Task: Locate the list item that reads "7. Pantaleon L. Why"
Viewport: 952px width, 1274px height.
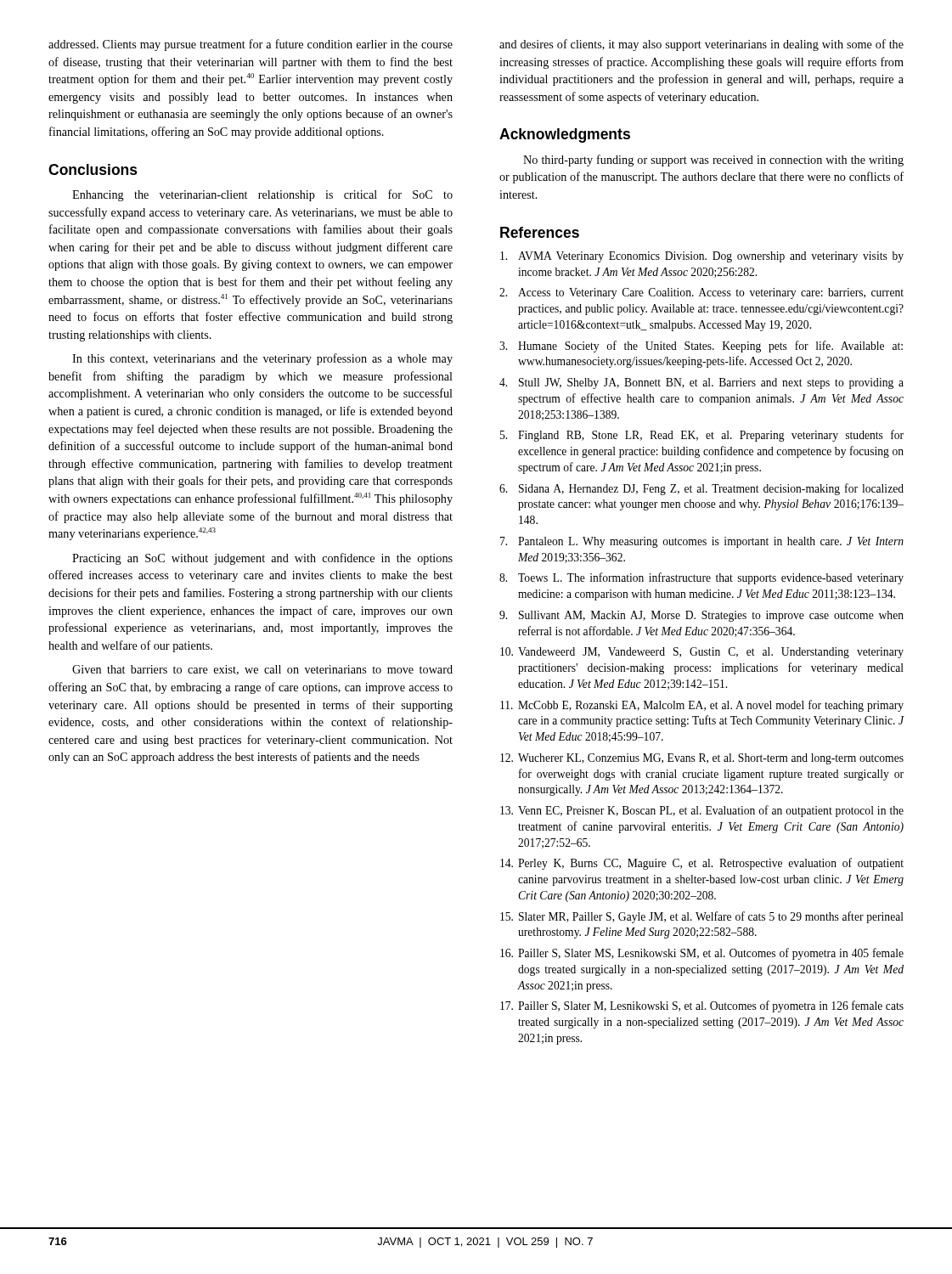Action: point(701,550)
